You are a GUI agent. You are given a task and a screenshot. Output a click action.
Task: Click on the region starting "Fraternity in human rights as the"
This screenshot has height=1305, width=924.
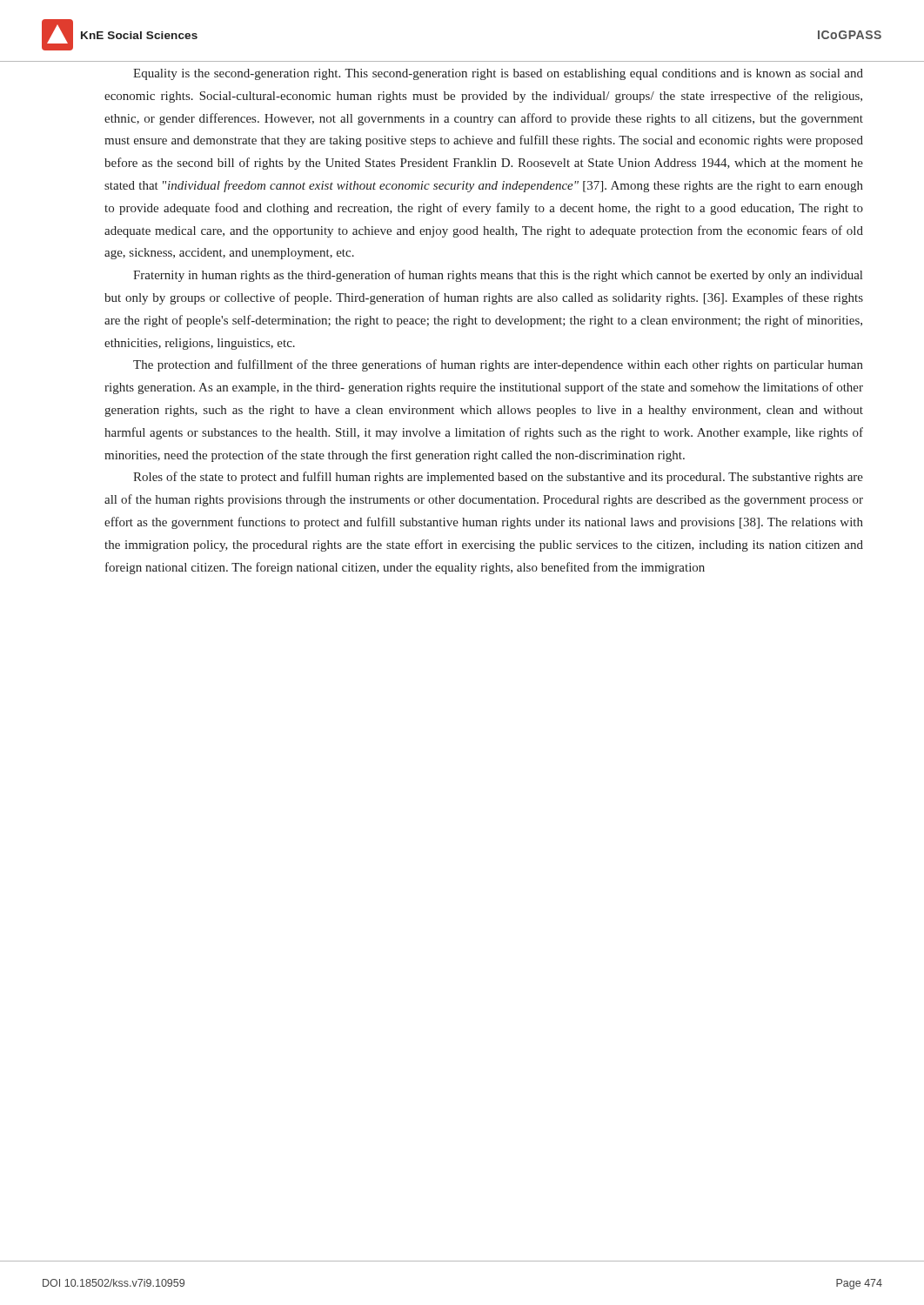coord(484,310)
